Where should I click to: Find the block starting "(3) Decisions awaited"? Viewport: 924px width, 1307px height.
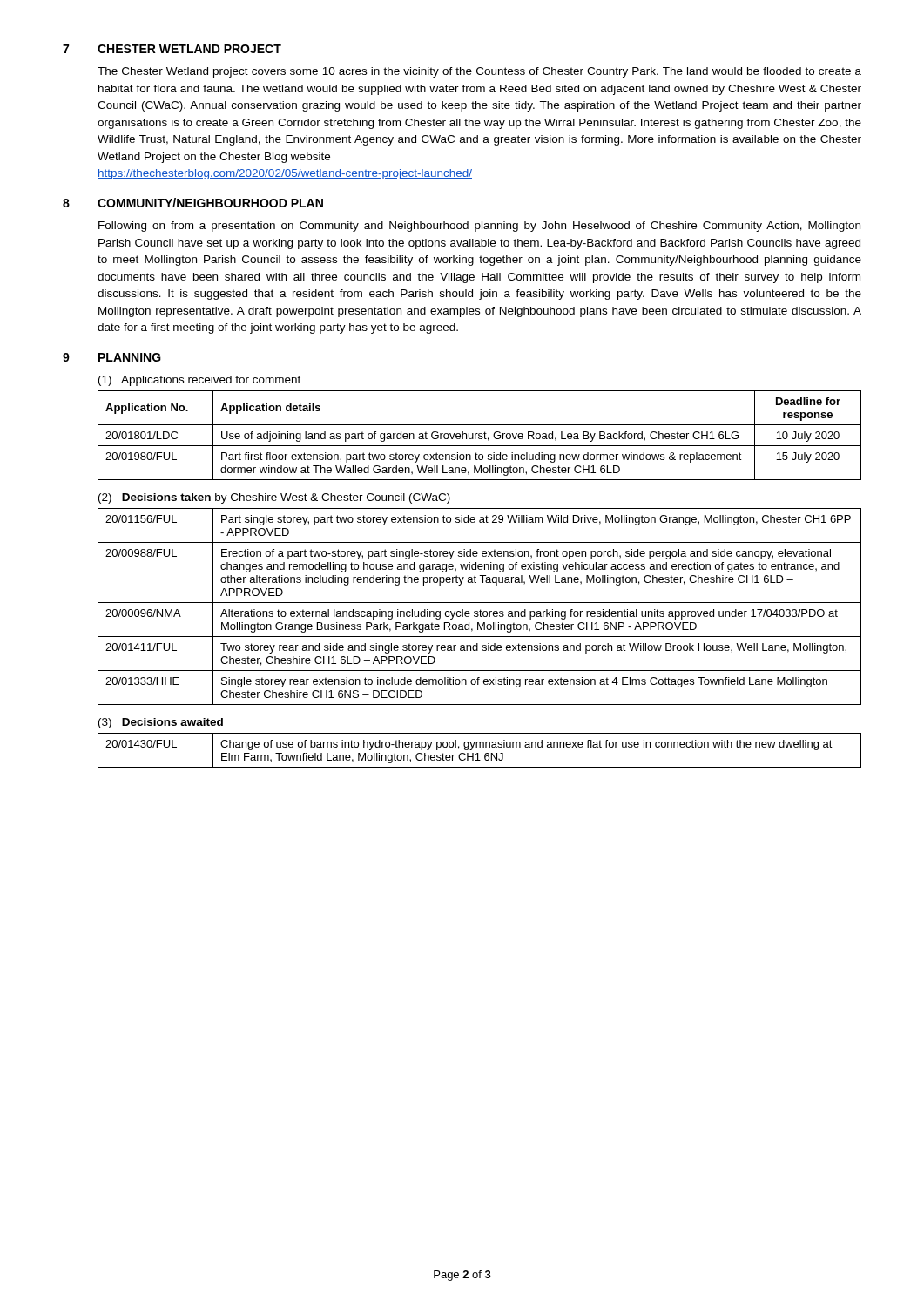point(161,722)
